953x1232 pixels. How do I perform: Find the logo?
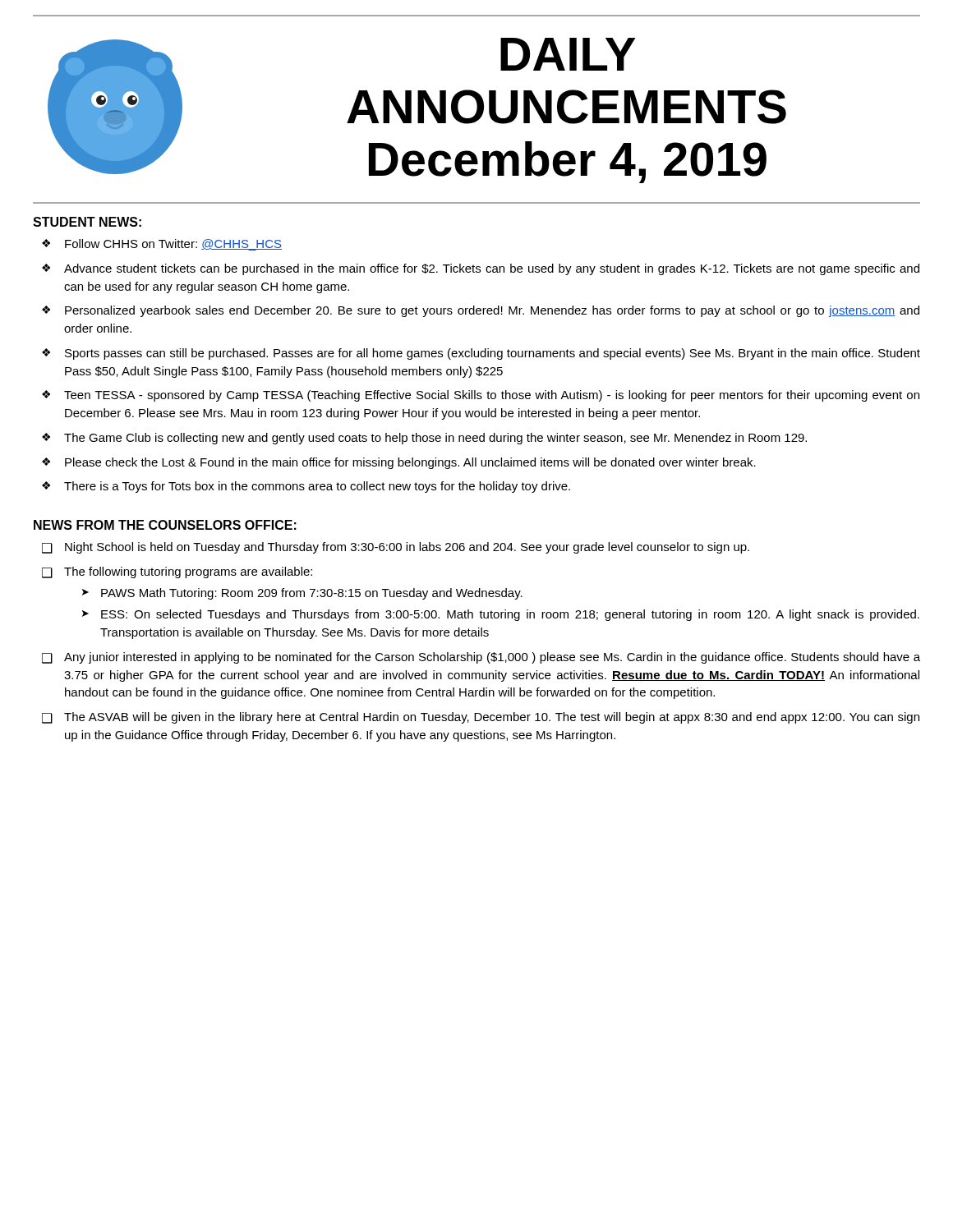pos(115,107)
